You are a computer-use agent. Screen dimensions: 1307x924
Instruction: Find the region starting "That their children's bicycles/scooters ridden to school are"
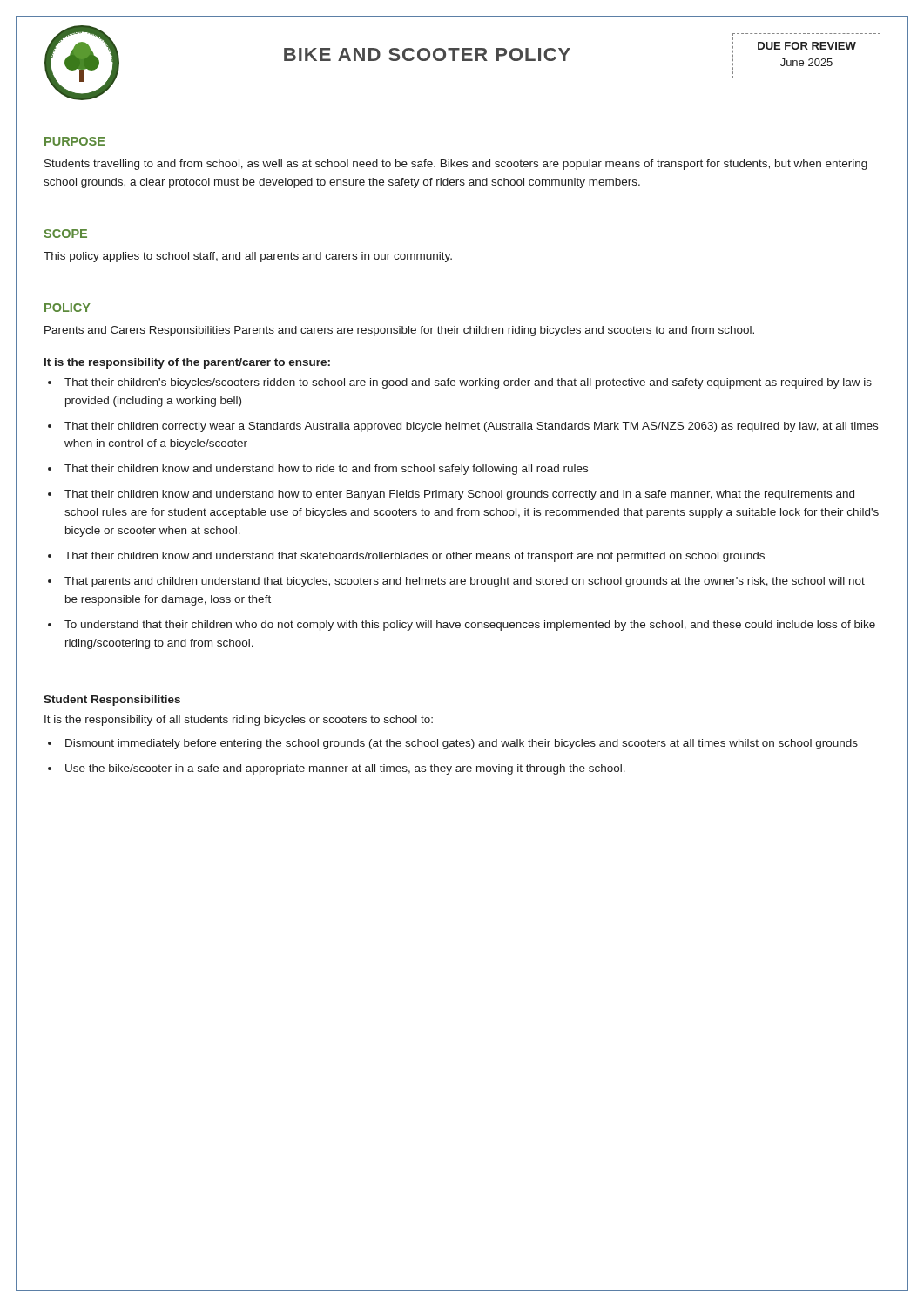(468, 391)
